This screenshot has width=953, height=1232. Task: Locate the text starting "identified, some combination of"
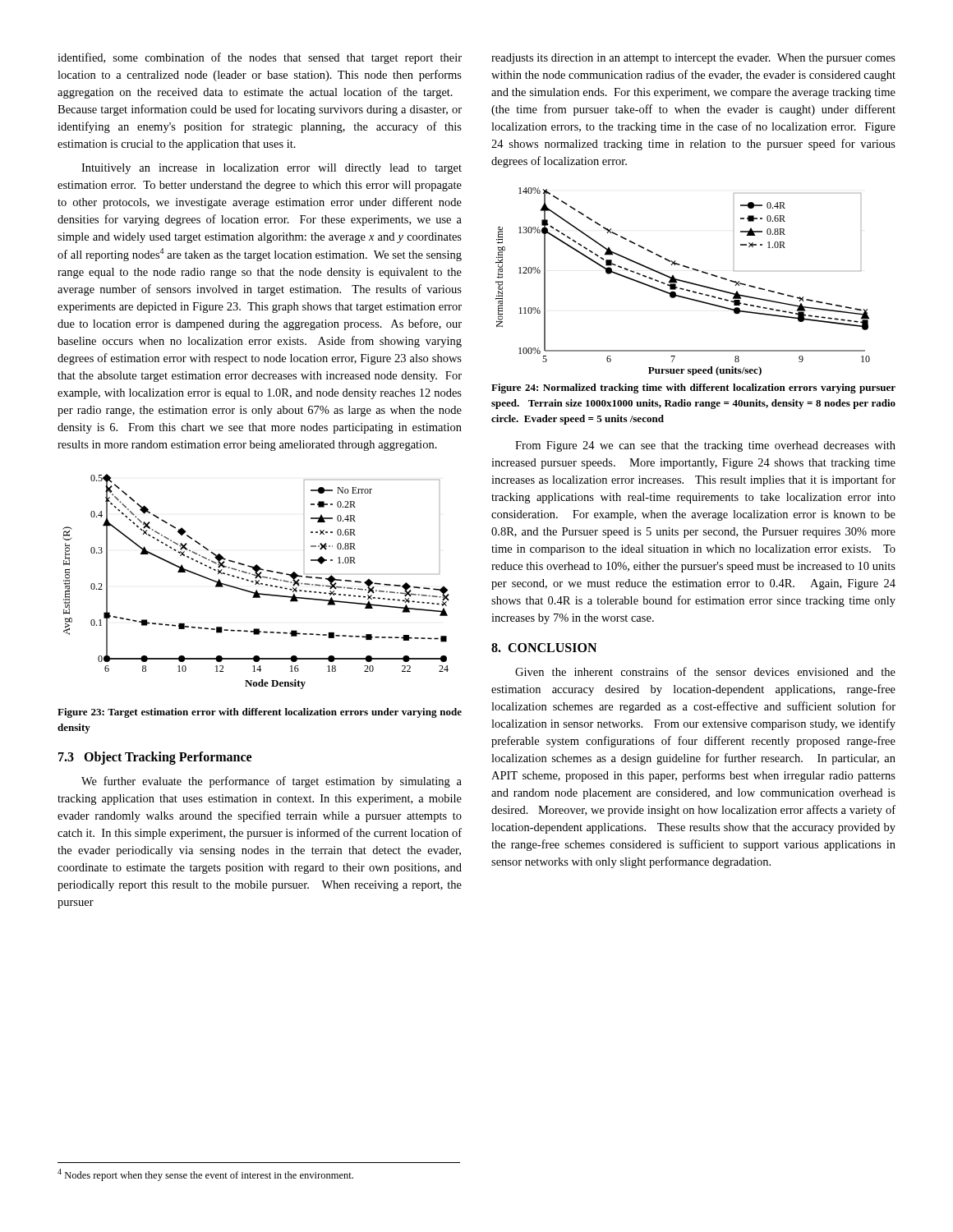[x=260, y=101]
